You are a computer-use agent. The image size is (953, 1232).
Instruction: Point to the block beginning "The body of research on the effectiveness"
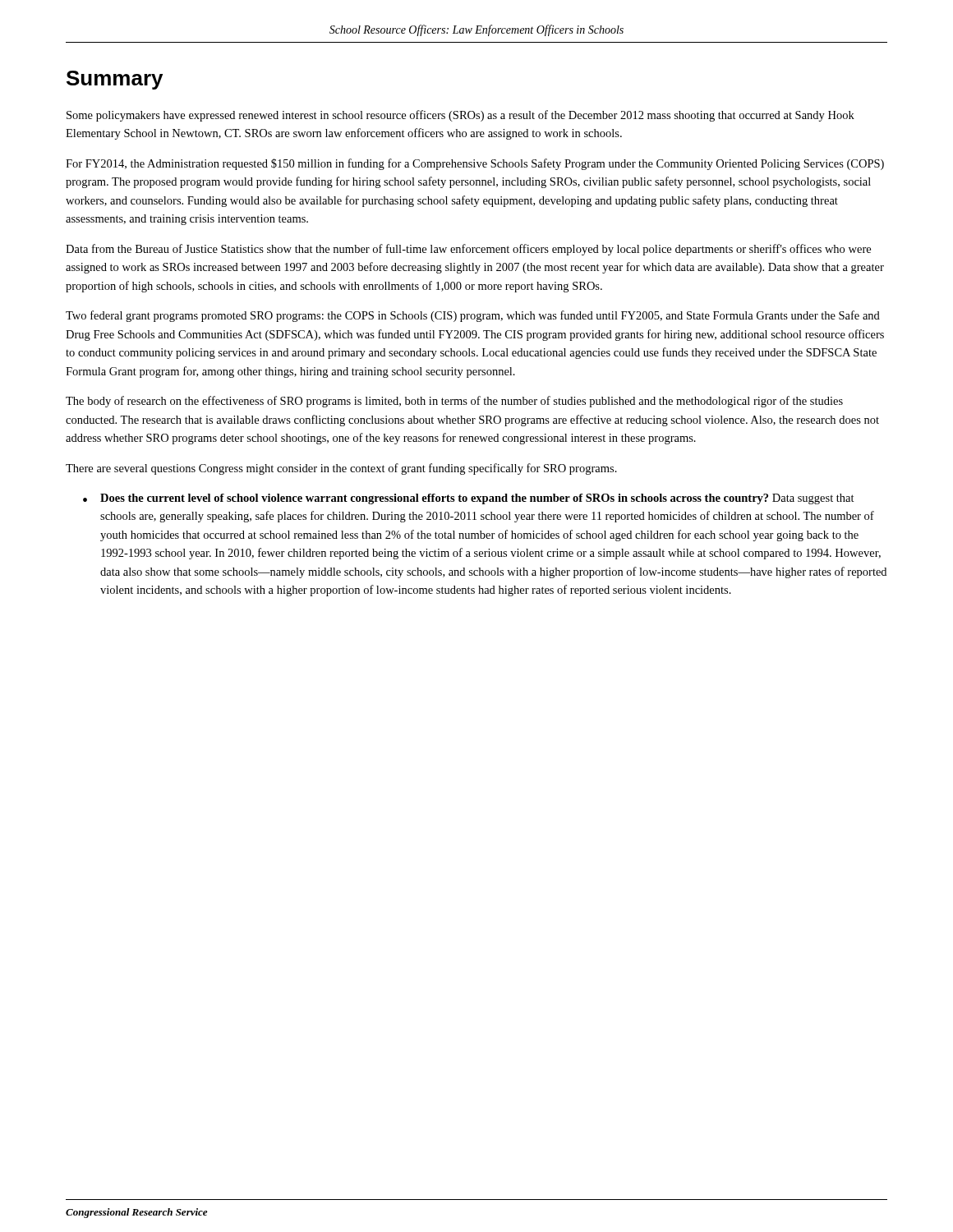click(472, 419)
